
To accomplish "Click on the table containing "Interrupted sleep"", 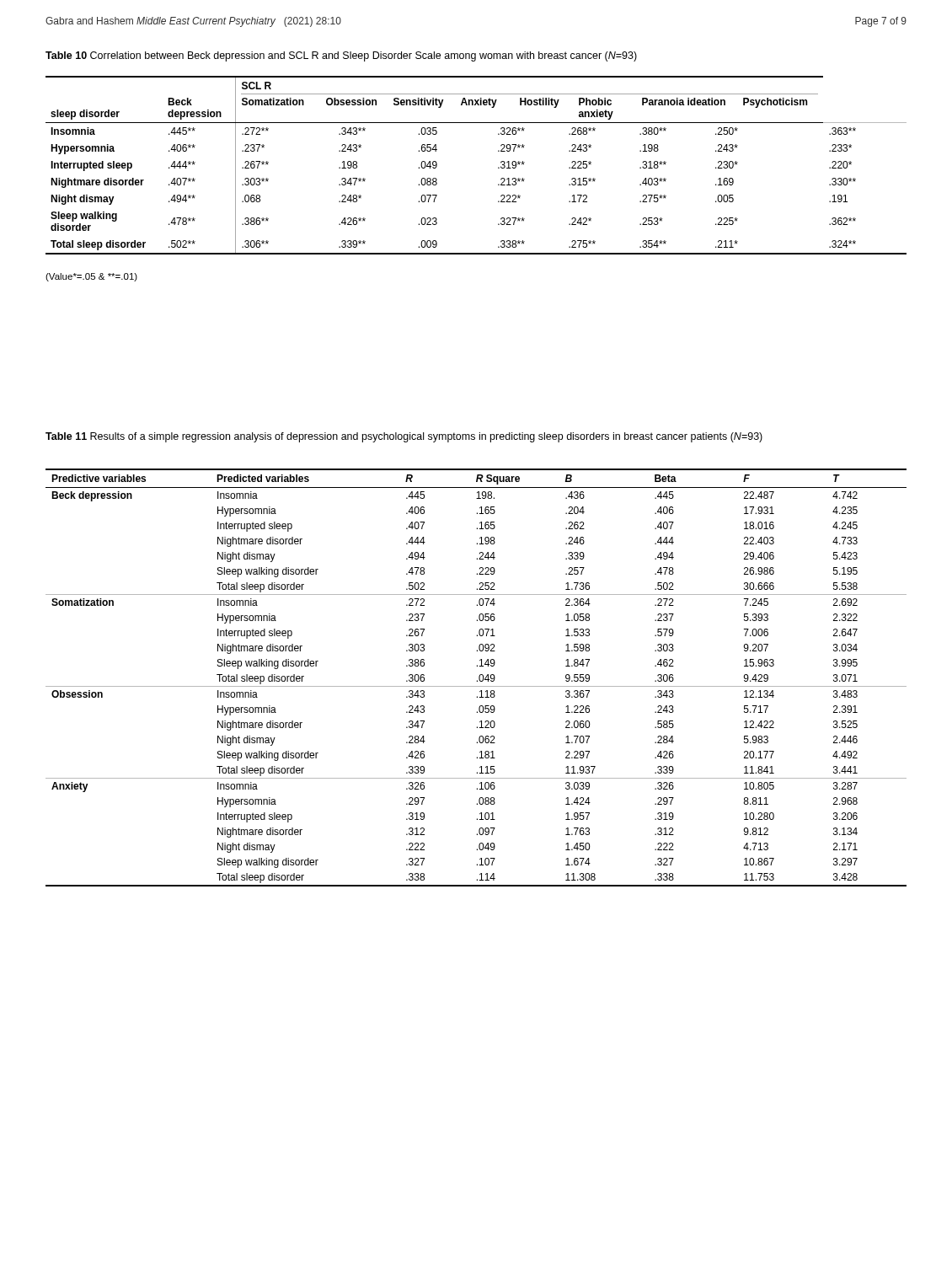I will [476, 678].
